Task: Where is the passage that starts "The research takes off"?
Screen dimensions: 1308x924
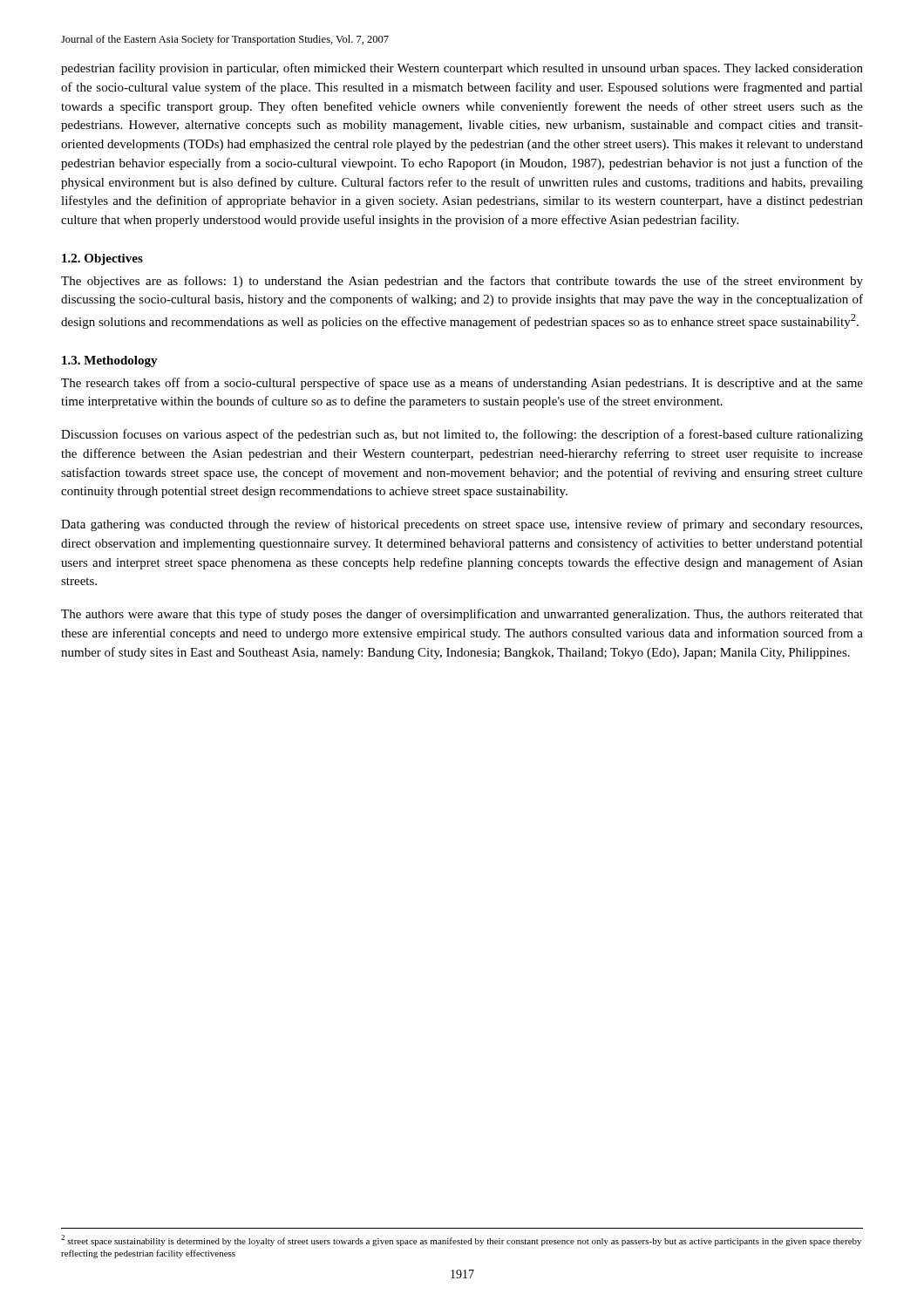Action: pos(462,392)
